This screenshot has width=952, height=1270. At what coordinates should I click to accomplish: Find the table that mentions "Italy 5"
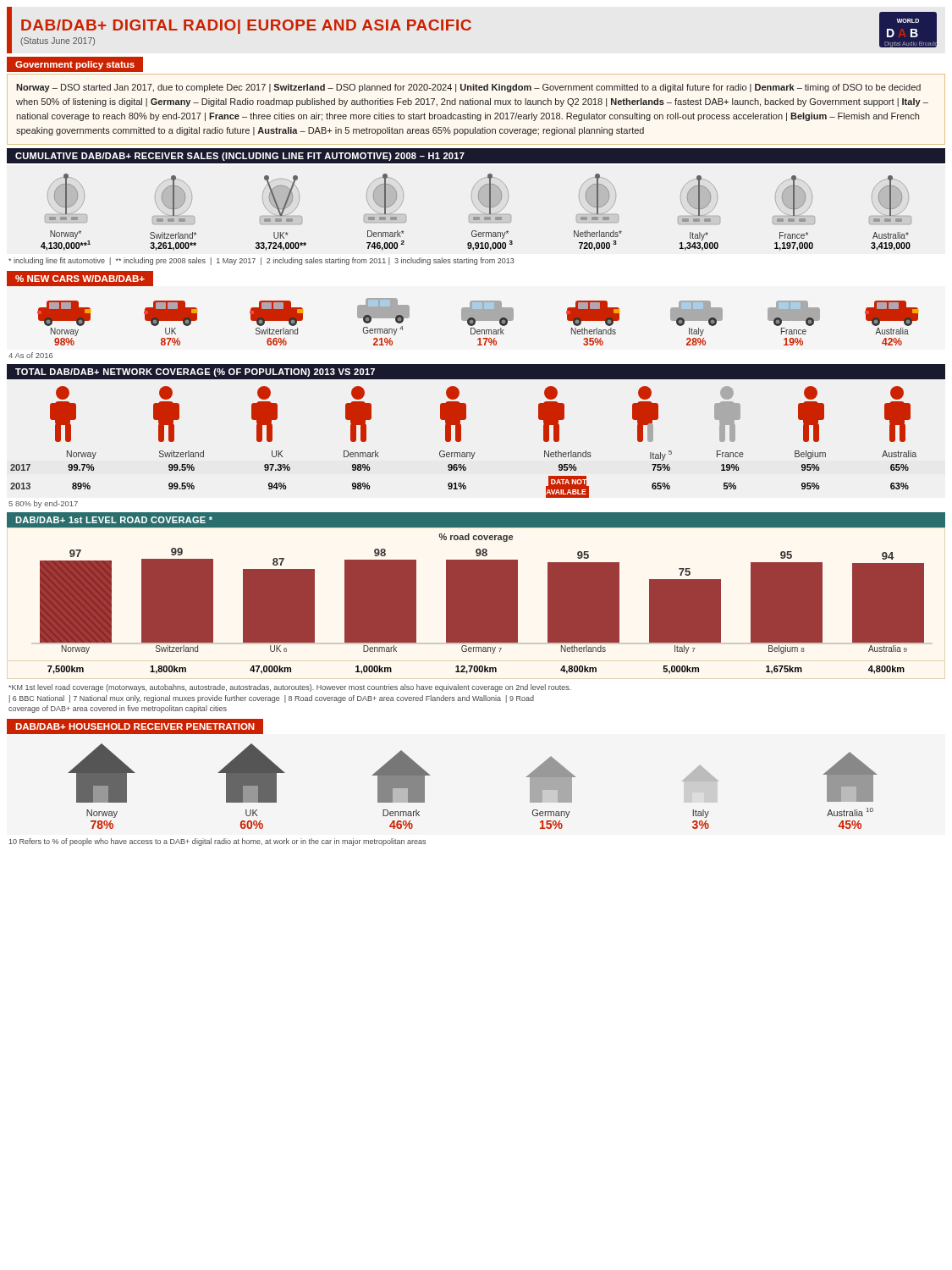click(x=476, y=473)
